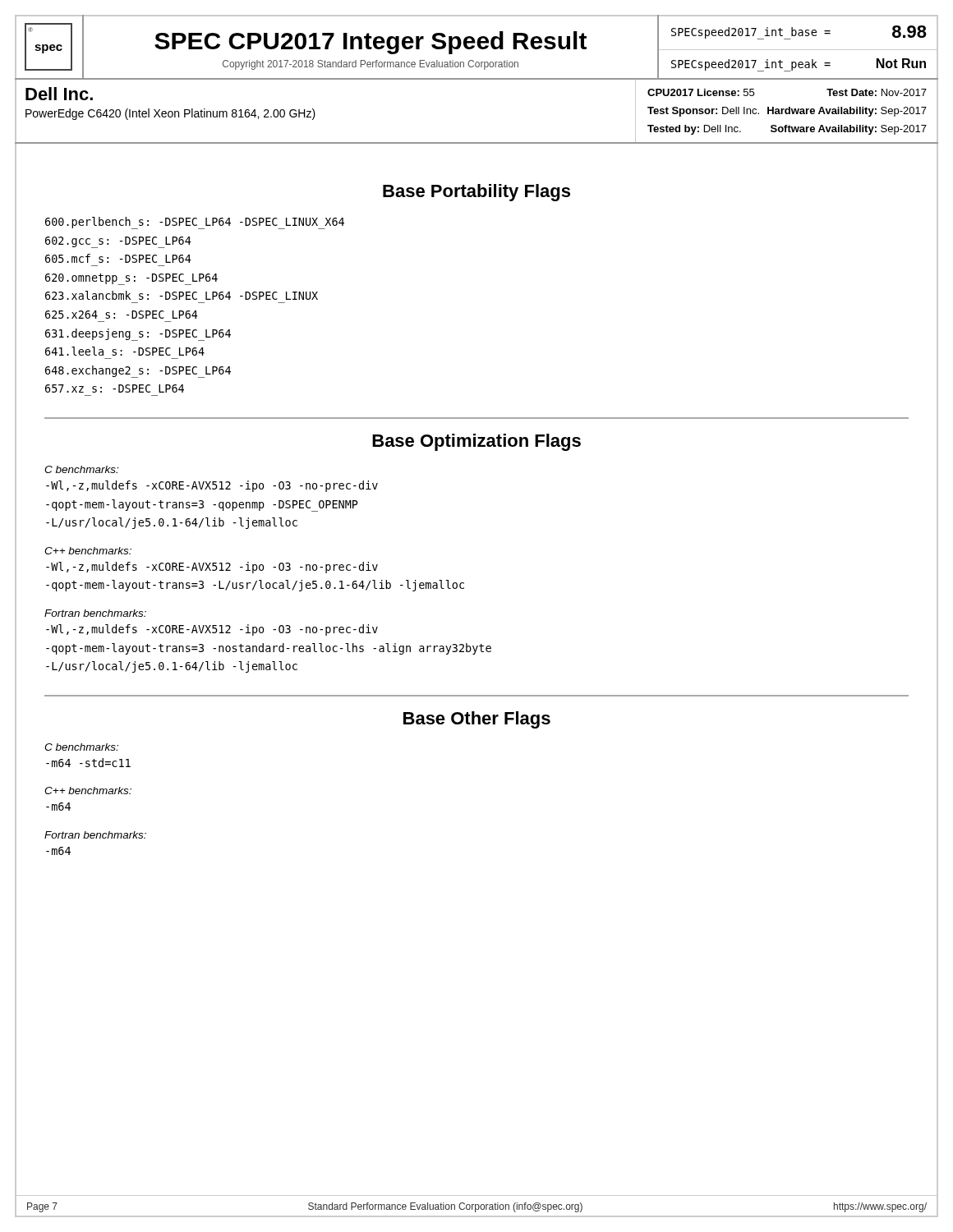953x1232 pixels.
Task: Click the title that begins "SPEC CPU2017 Integer Speed Result Copyright"
Action: [x=371, y=48]
